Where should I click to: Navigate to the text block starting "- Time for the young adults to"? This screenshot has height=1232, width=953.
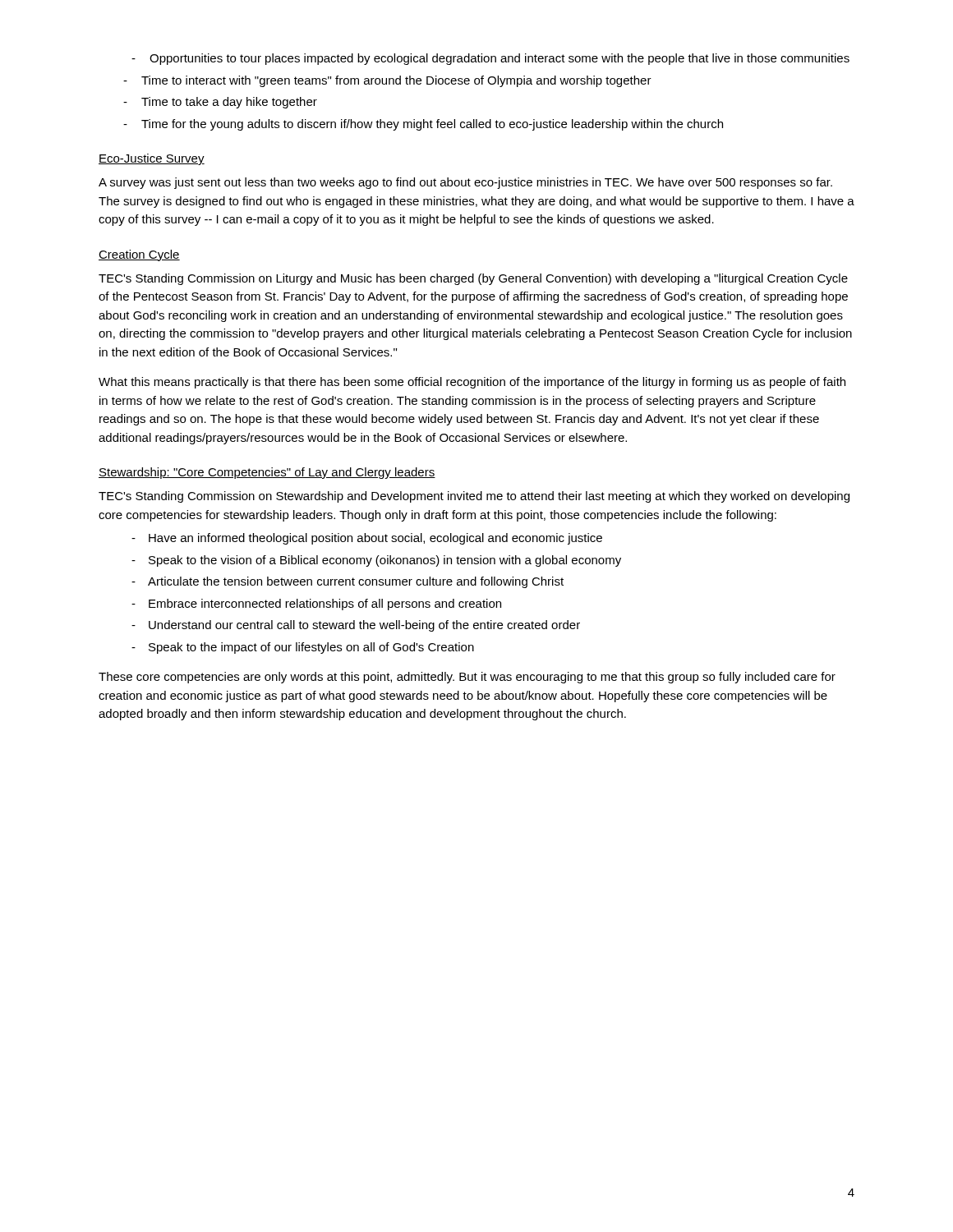click(489, 124)
